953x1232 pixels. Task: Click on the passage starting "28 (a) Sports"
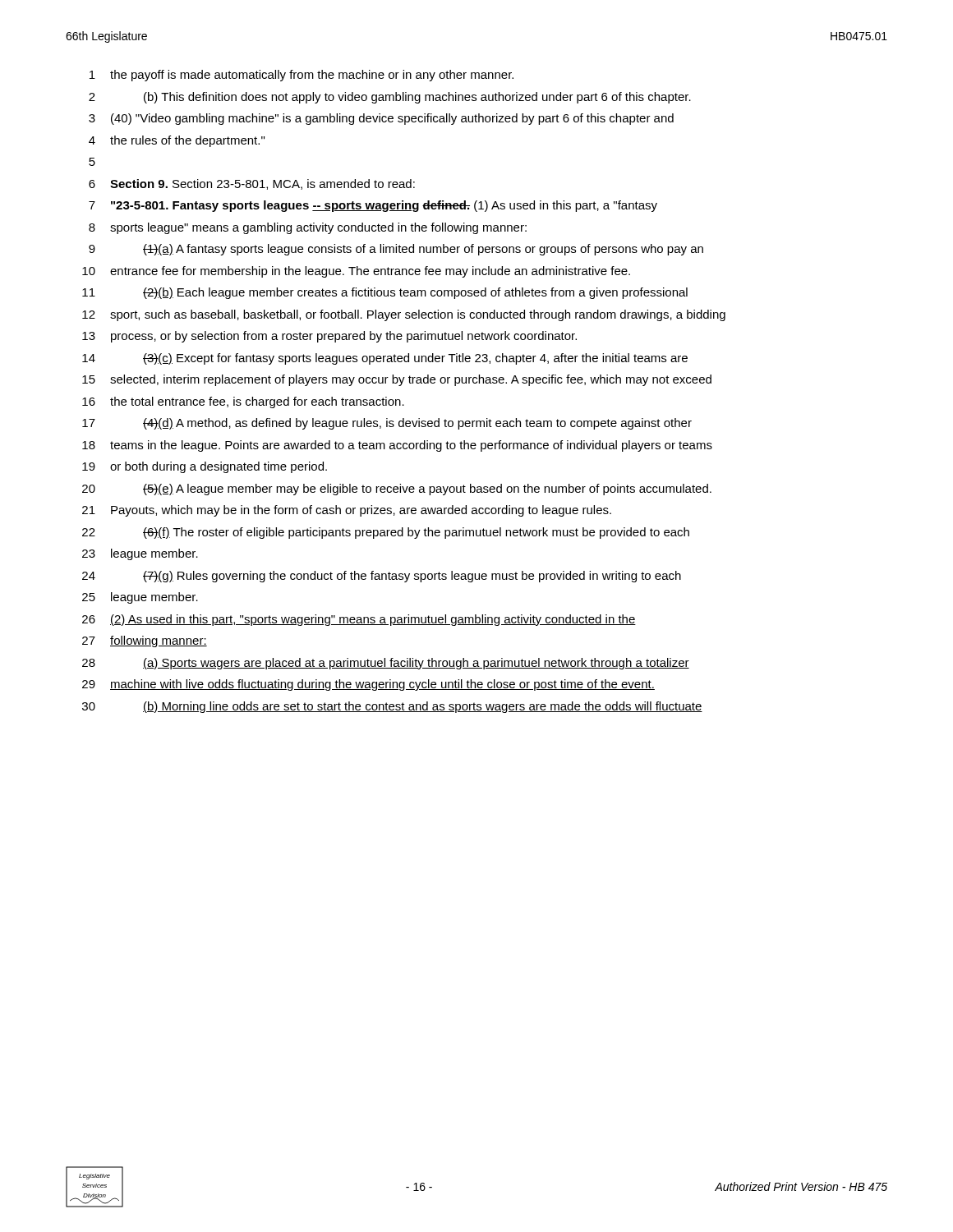[476, 663]
